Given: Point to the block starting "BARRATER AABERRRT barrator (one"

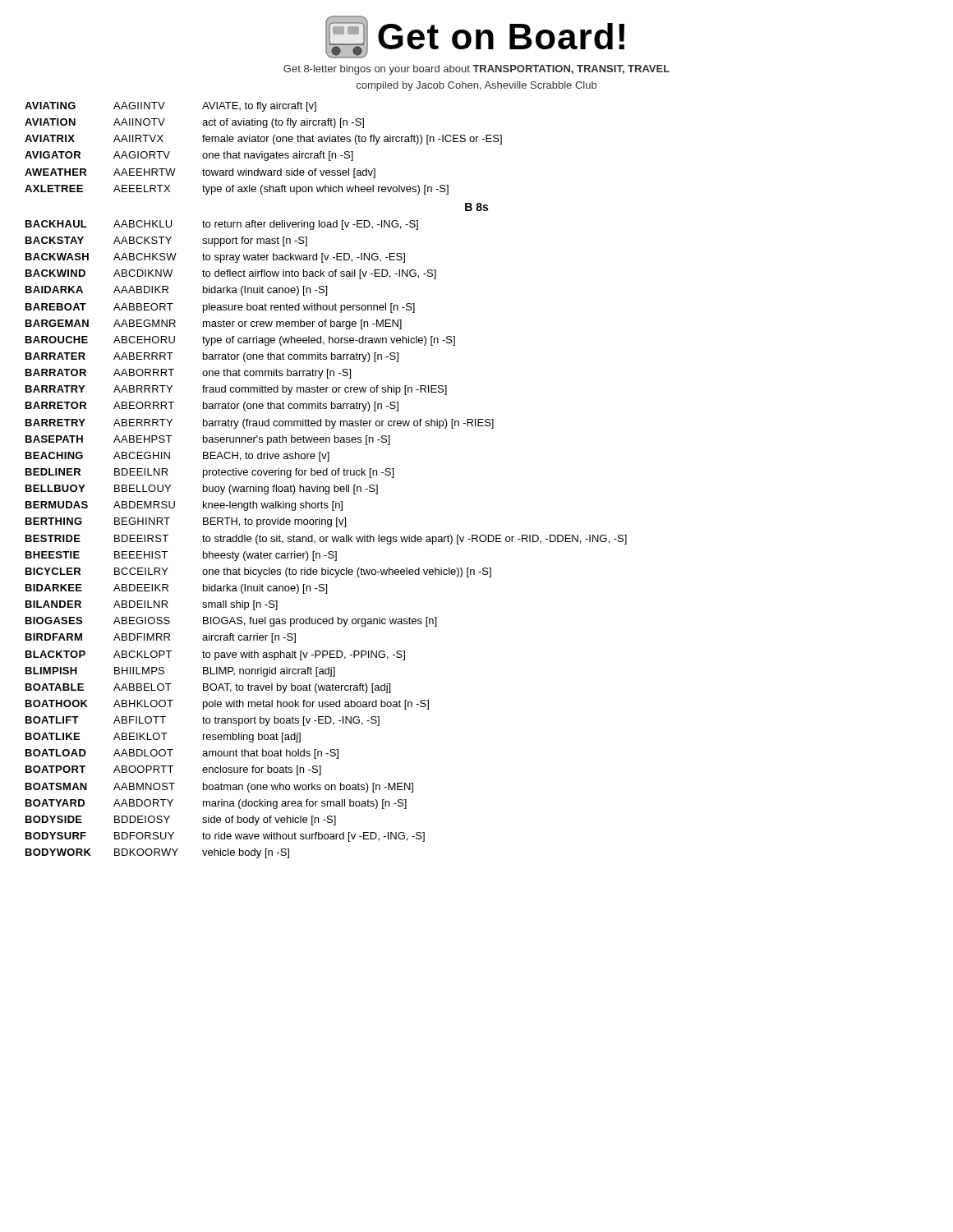Looking at the screenshot, I should pos(212,357).
